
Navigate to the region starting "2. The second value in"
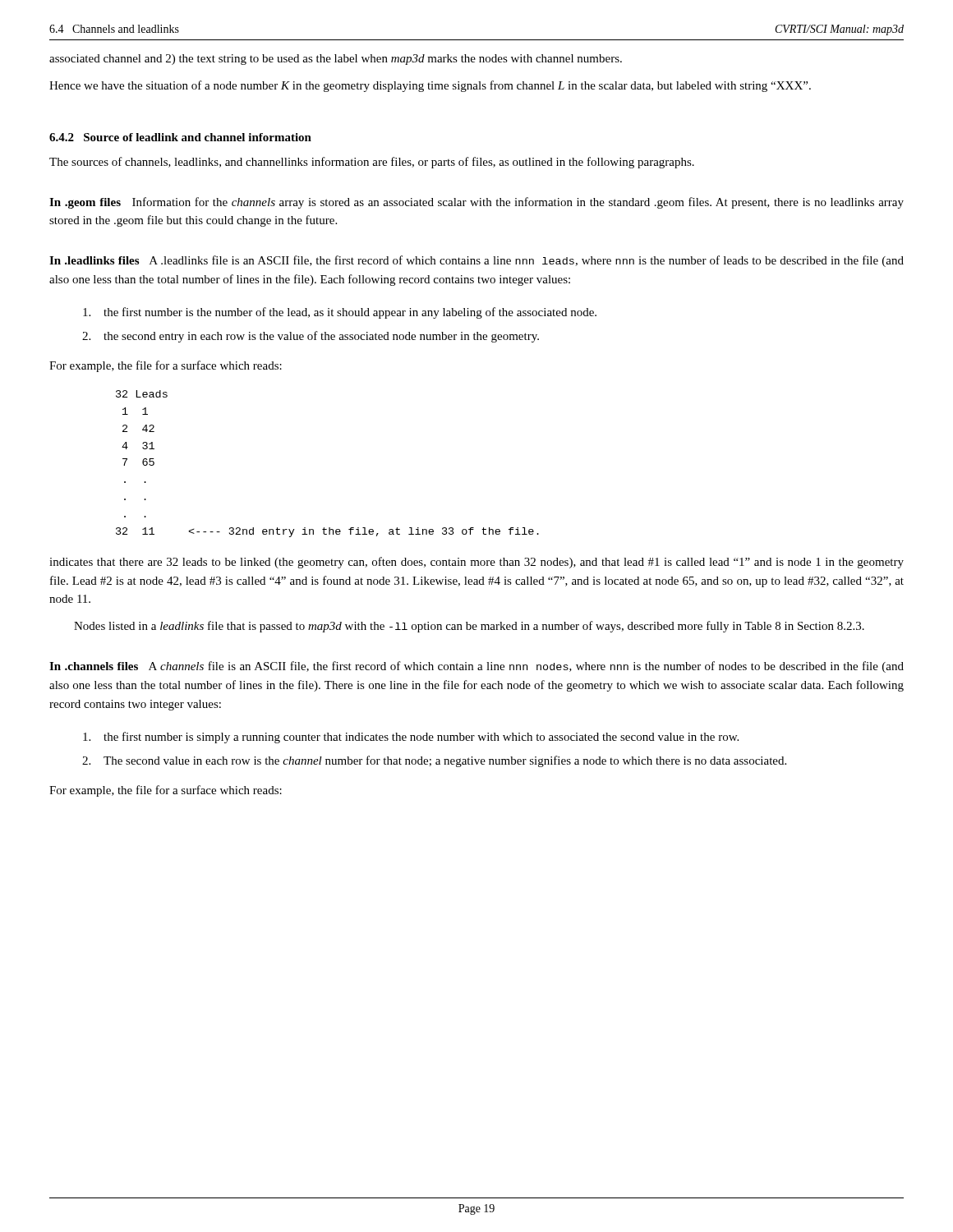tap(493, 760)
